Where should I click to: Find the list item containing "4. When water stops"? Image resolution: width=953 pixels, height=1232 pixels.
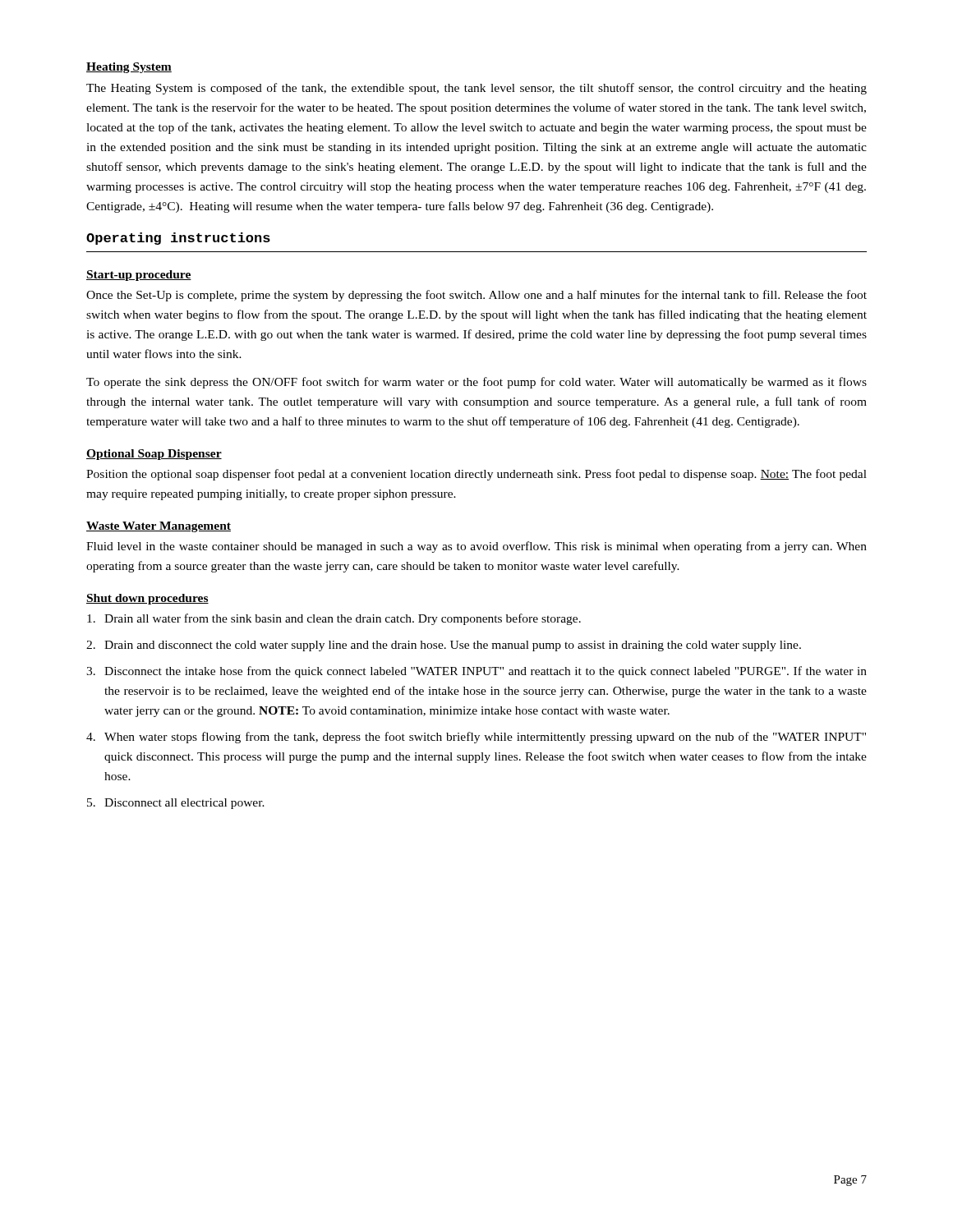[x=476, y=757]
